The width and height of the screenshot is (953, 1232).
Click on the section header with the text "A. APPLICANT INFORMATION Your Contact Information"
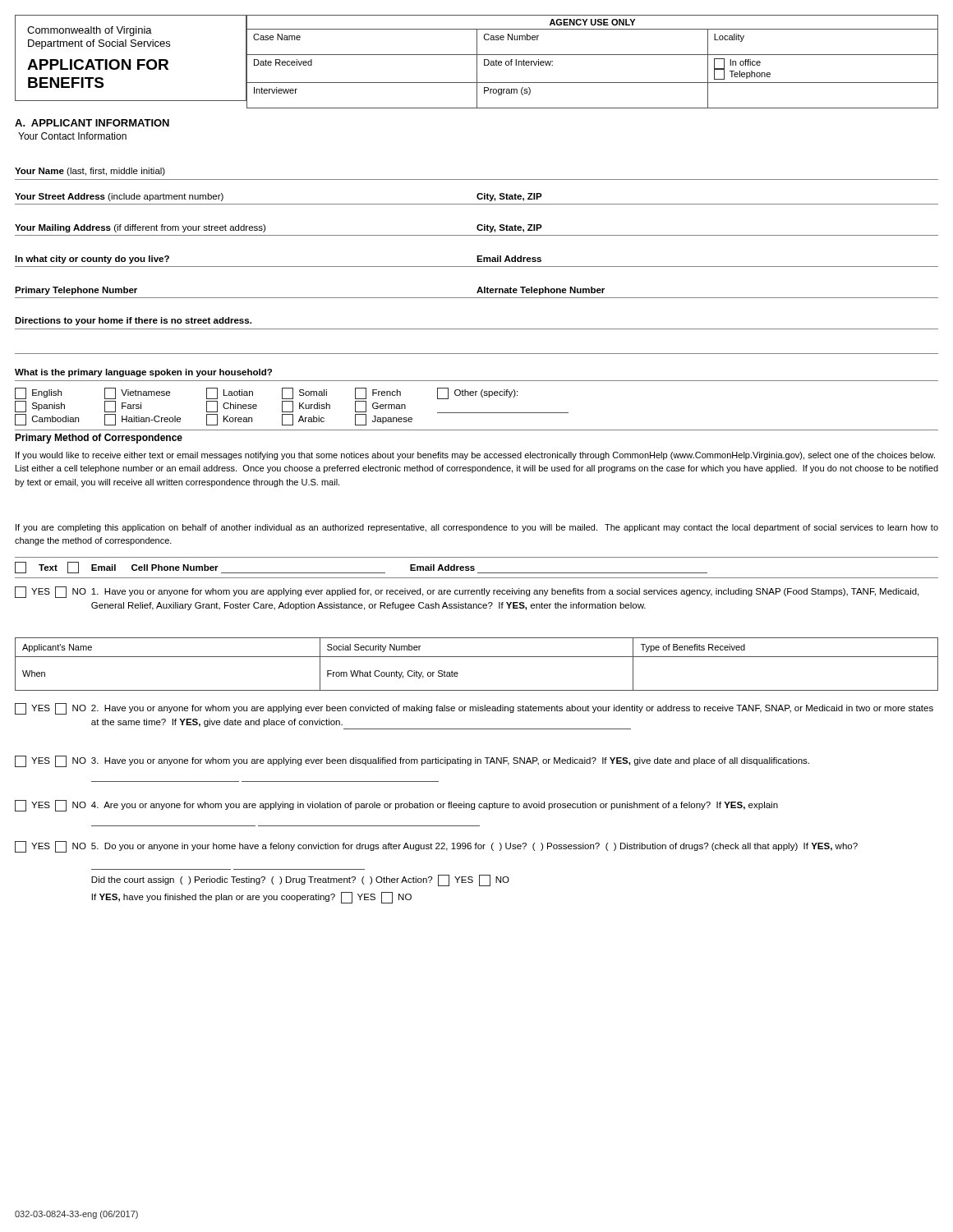92,129
